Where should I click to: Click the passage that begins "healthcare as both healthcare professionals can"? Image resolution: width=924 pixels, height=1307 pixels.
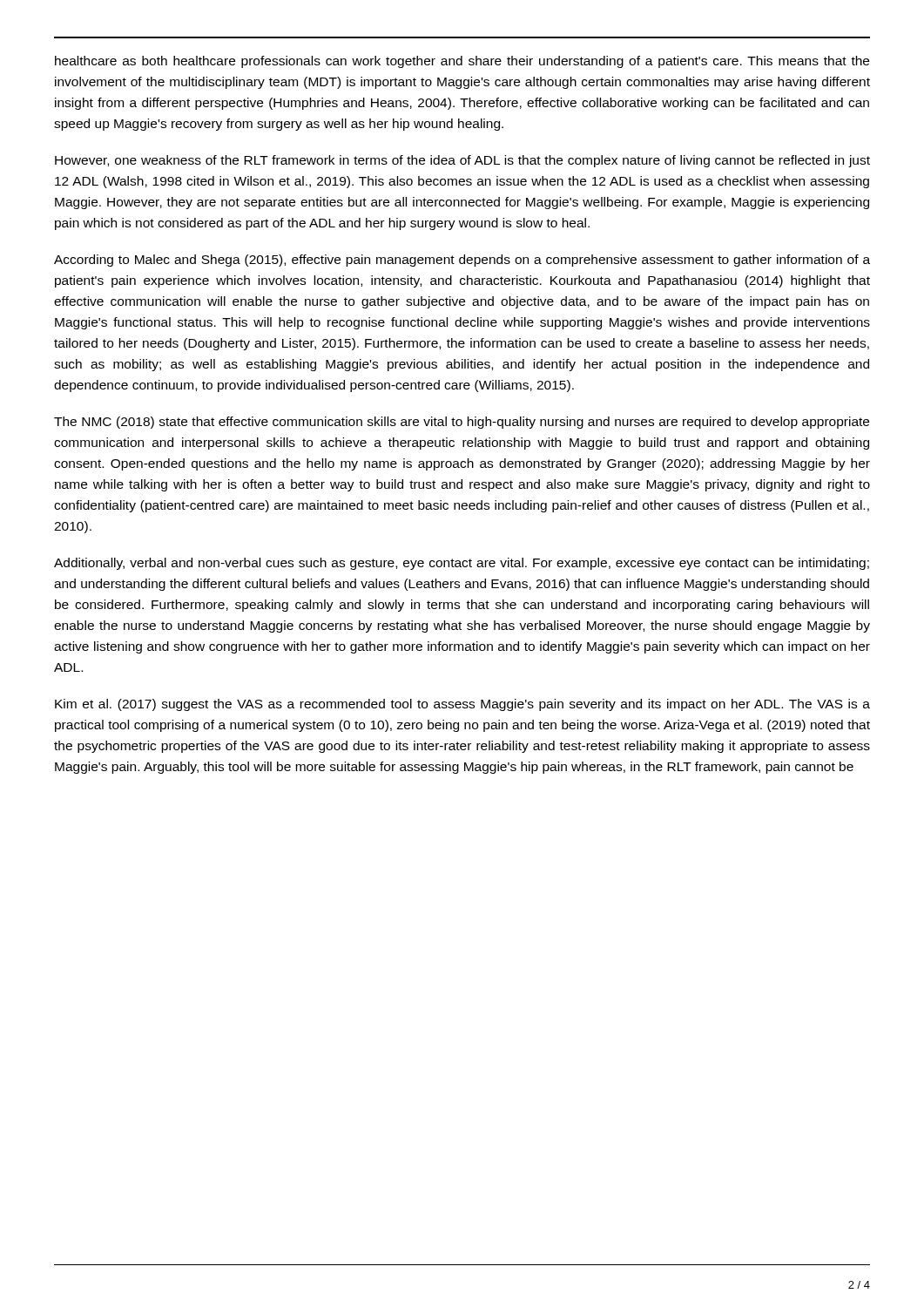point(462,92)
